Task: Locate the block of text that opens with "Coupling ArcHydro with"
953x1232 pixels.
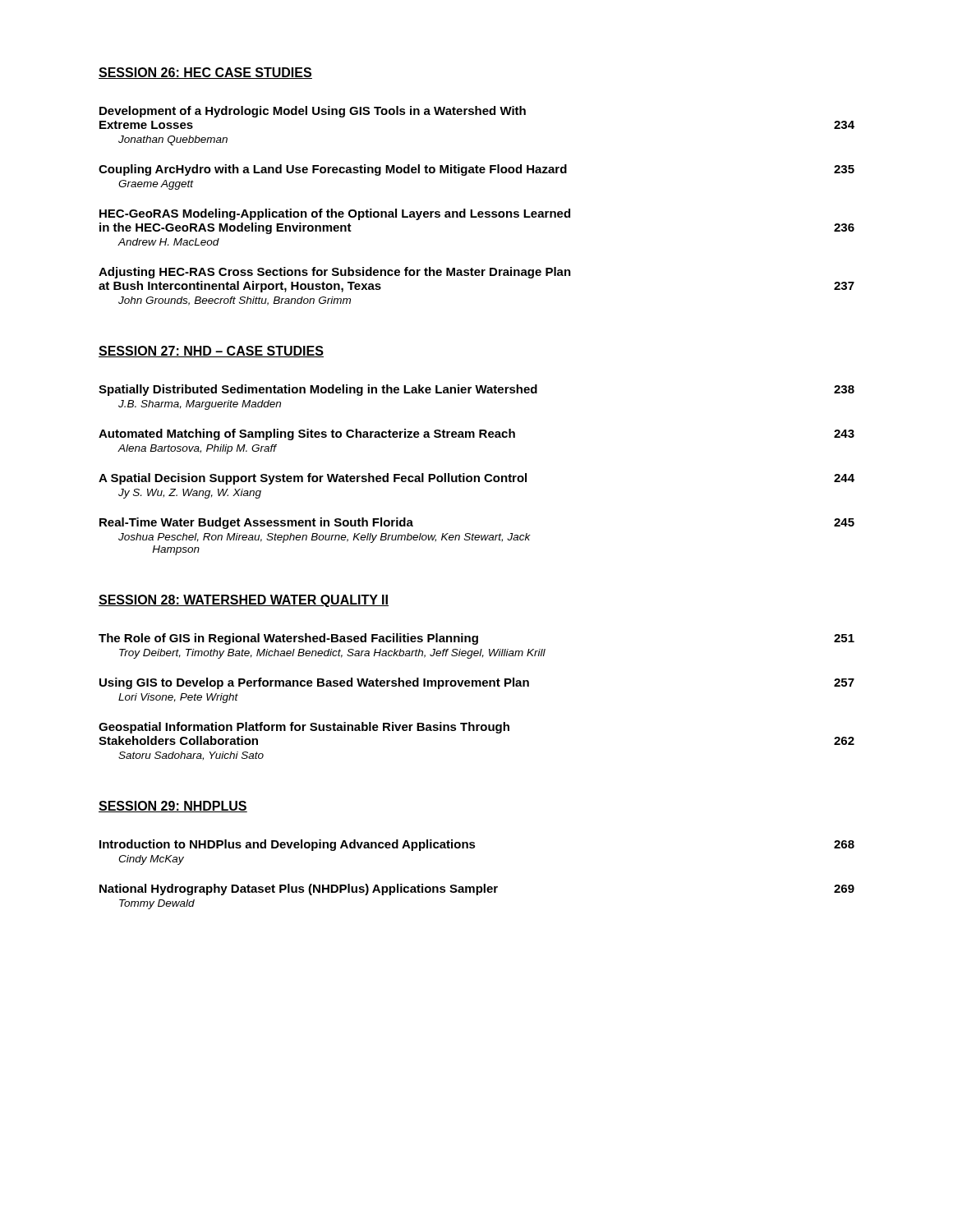Action: tap(476, 176)
